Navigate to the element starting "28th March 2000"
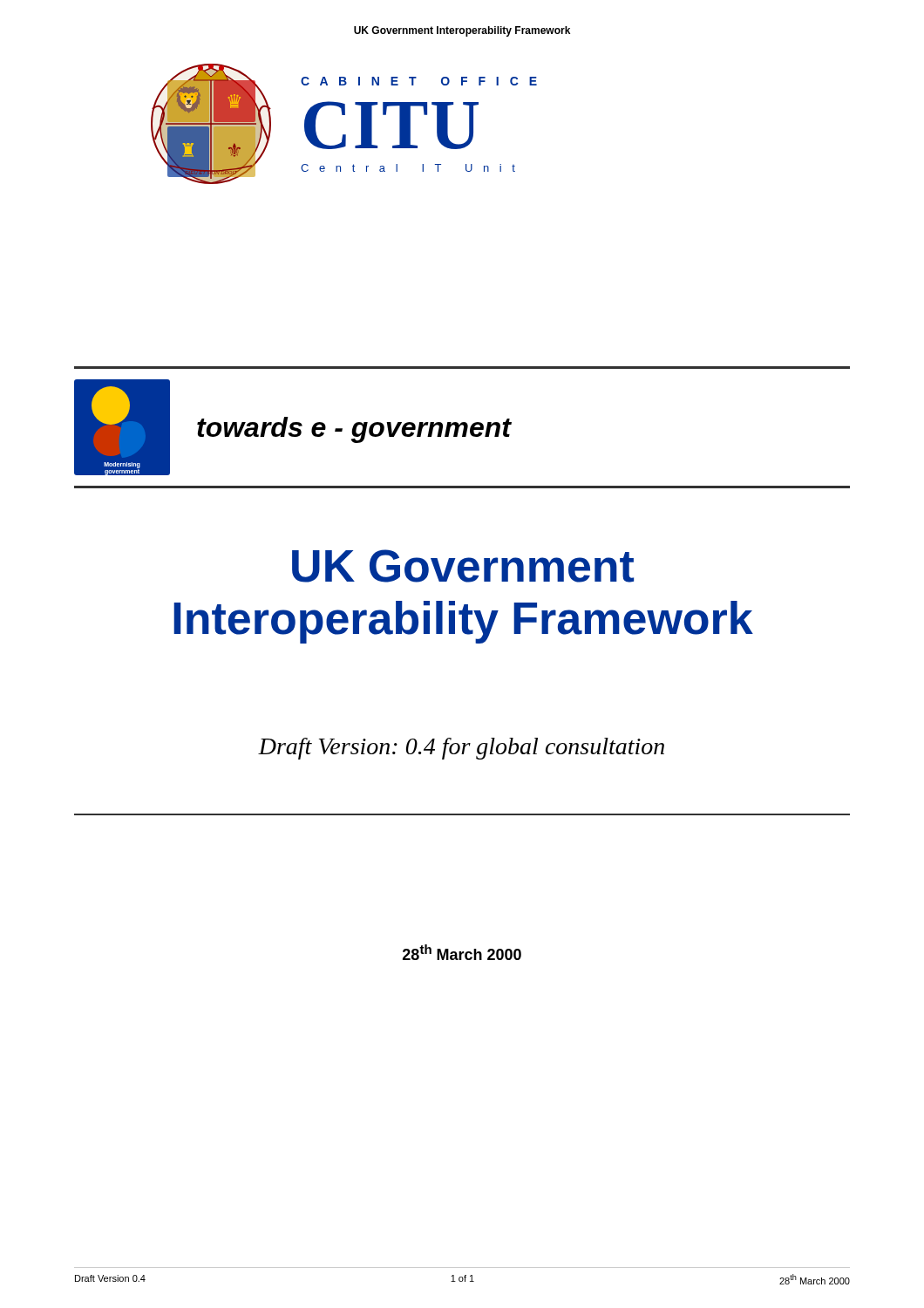 (x=462, y=953)
